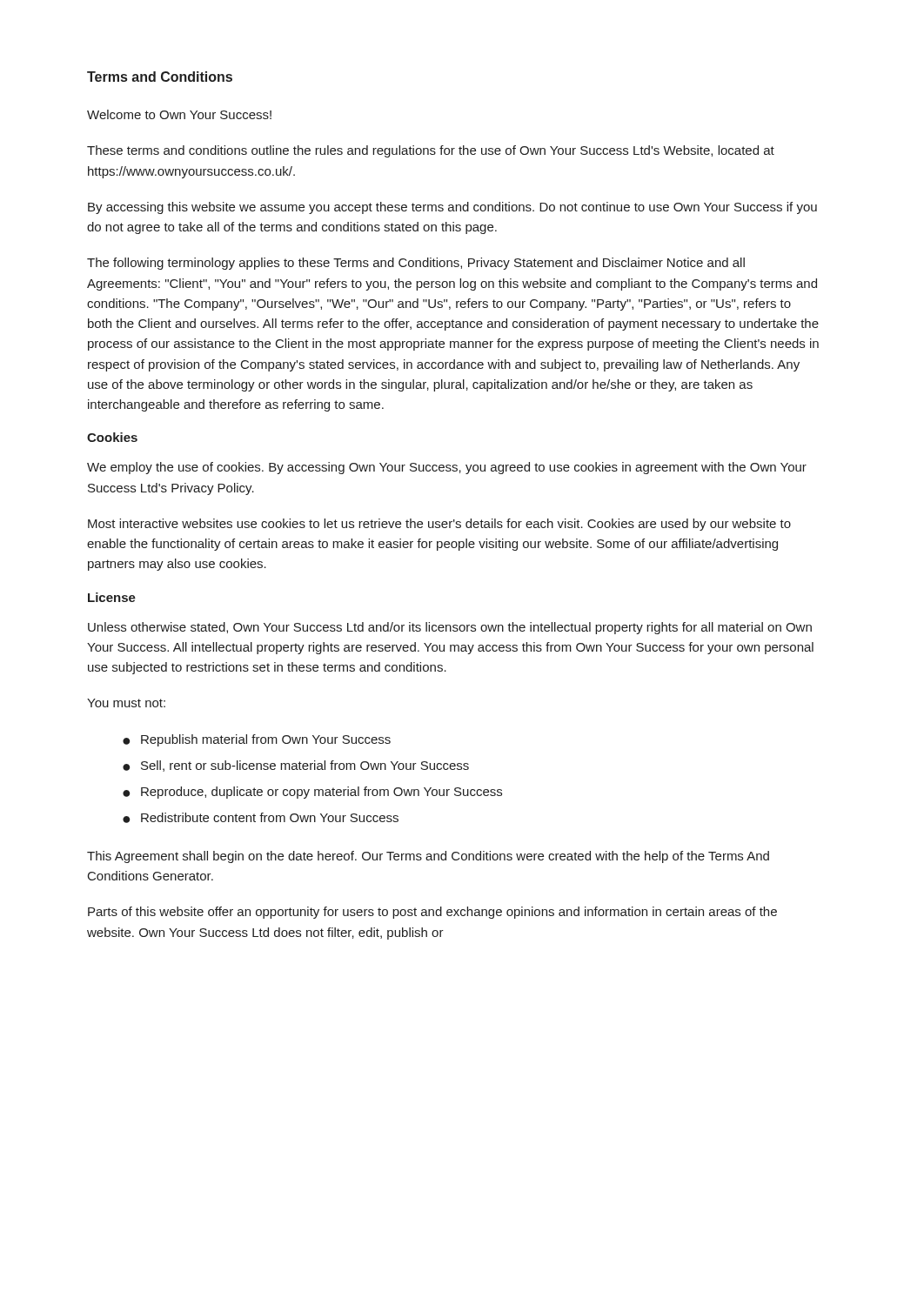This screenshot has height=1305, width=924.
Task: Locate the list item containing "●Redistribute content from"
Action: [260, 818]
